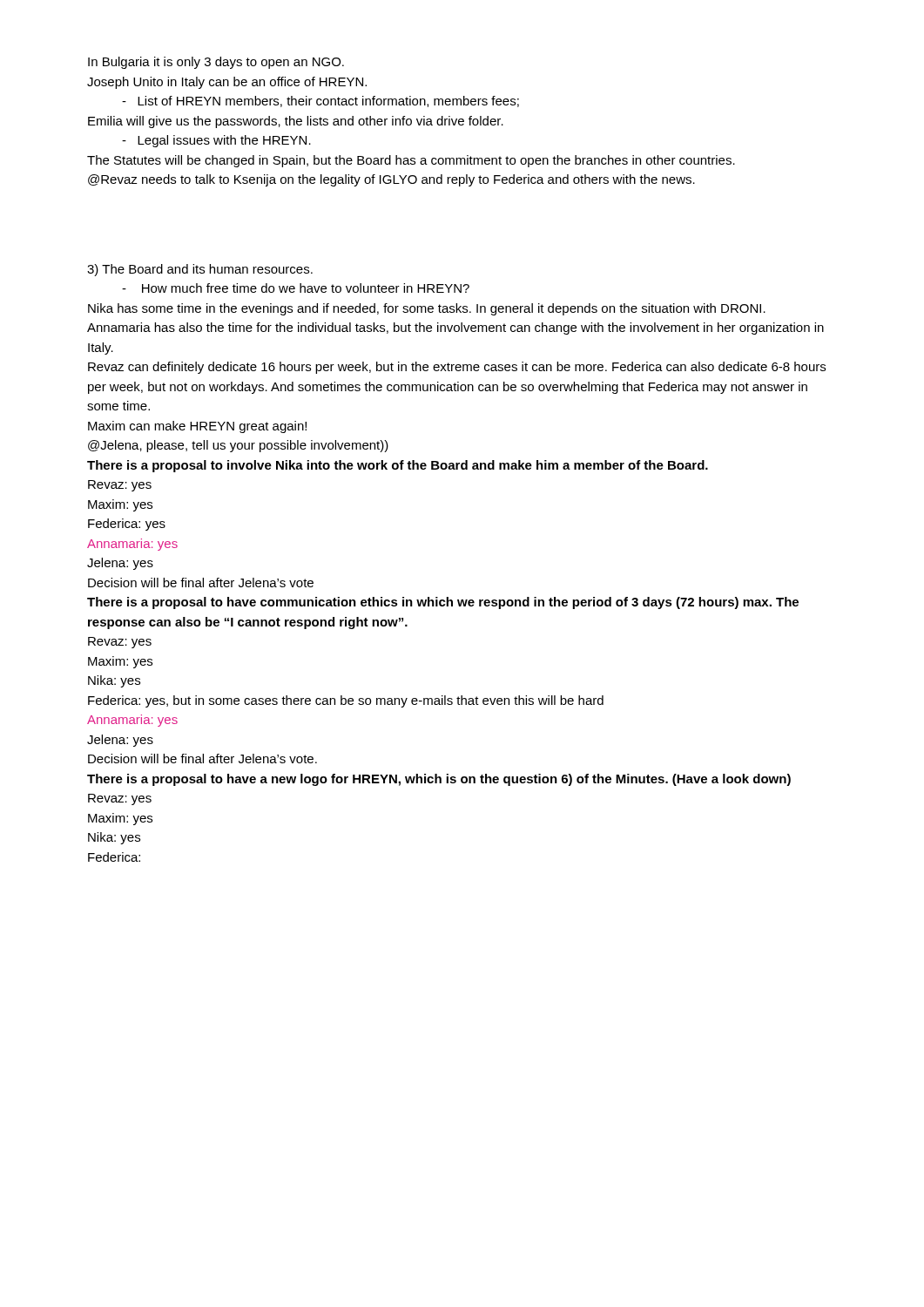Locate the text block with the text "There is a proposal to involve Nika into"
This screenshot has height=1307, width=924.
462,465
